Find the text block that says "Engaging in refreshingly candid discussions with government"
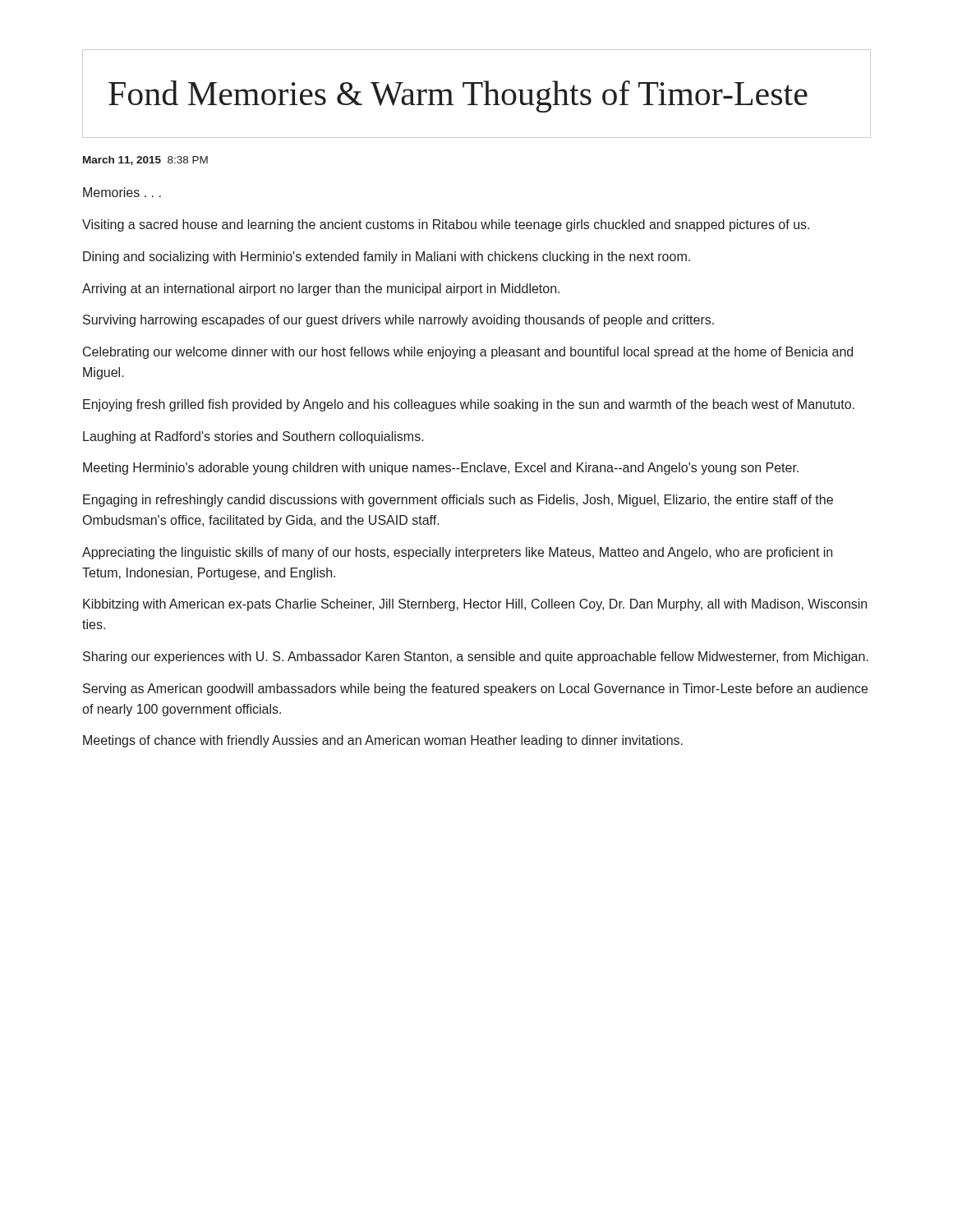Image resolution: width=953 pixels, height=1232 pixels. coord(458,510)
